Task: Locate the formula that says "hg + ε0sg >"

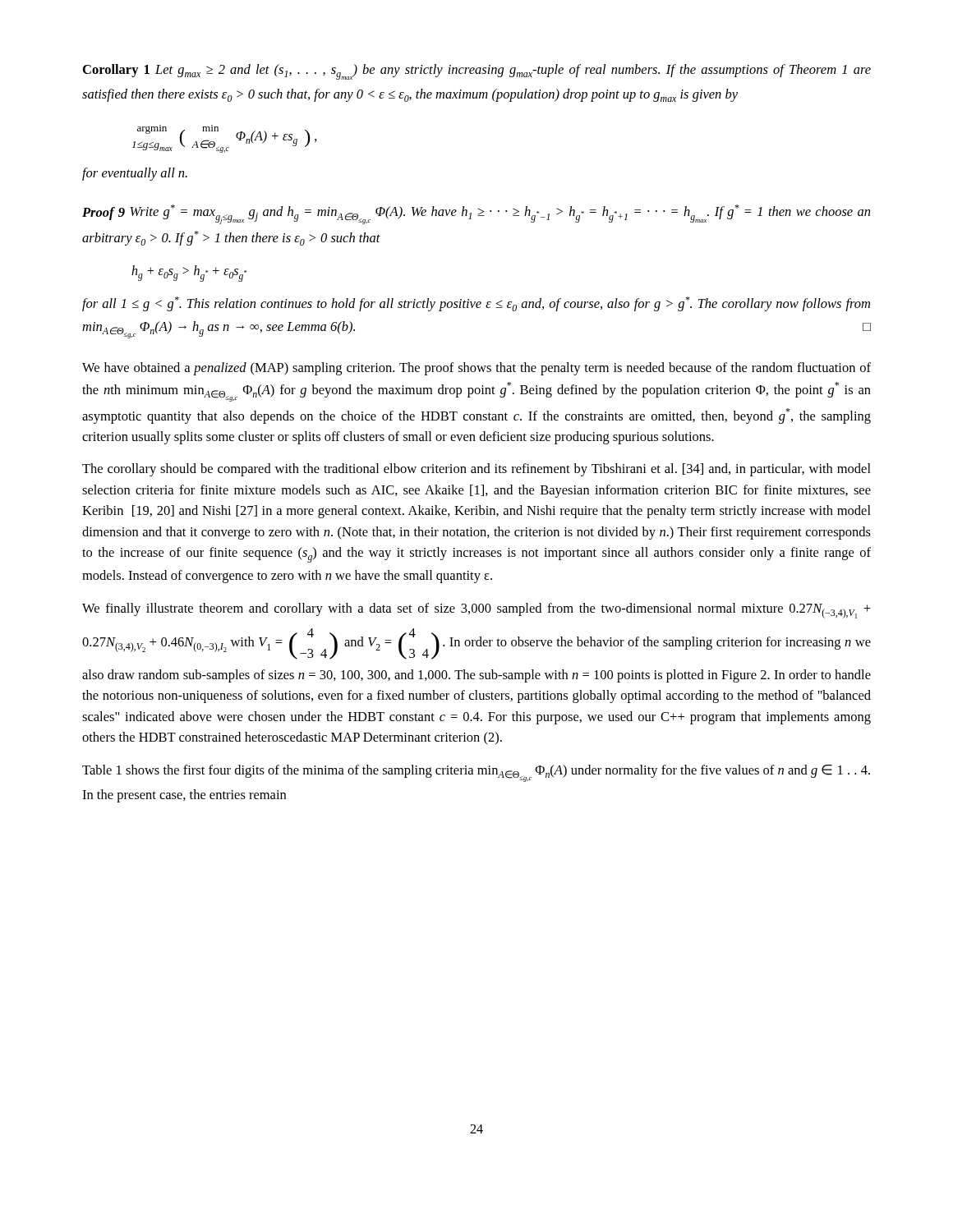Action: point(189,272)
